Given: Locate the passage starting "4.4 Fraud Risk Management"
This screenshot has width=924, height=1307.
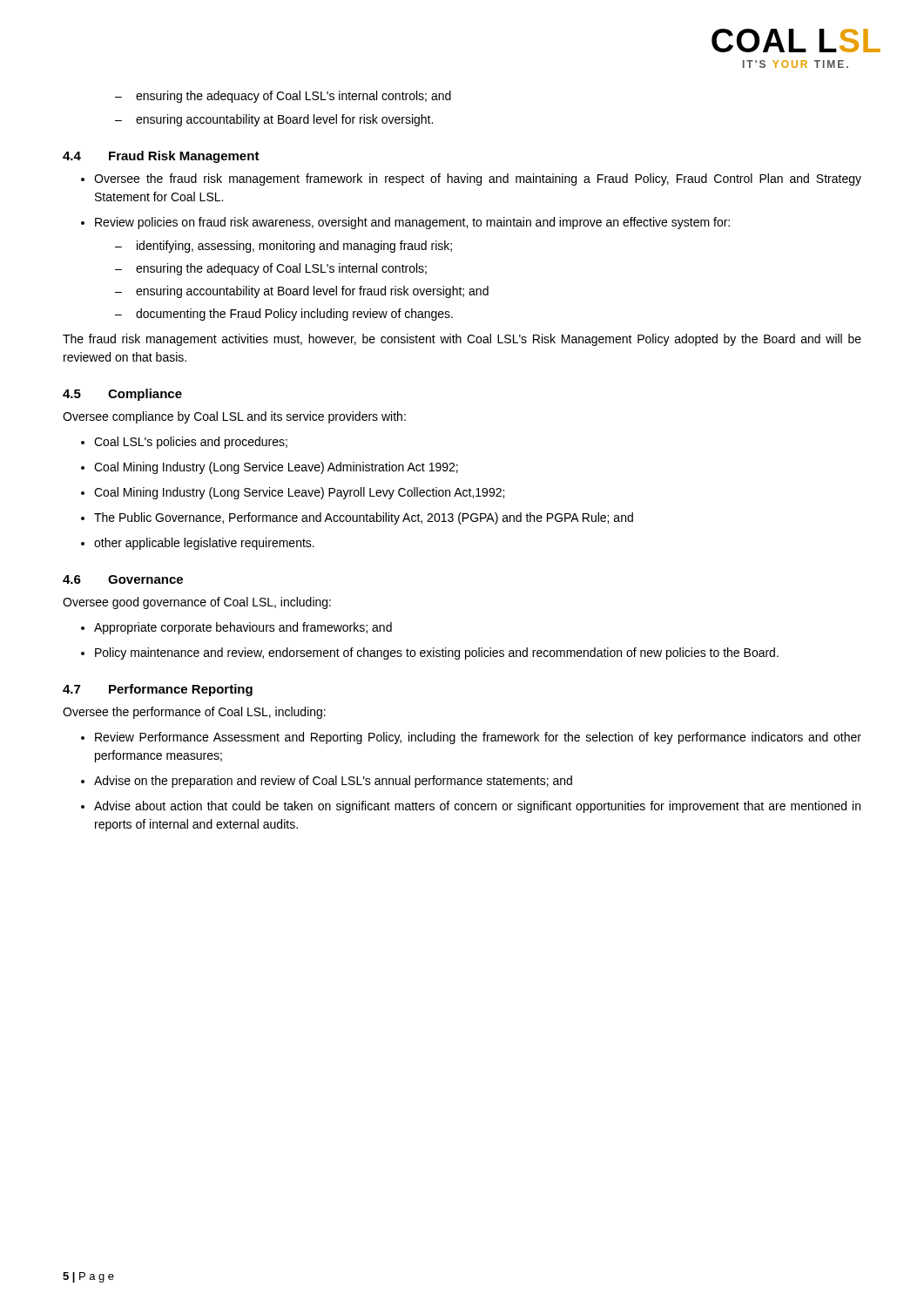Looking at the screenshot, I should (x=161, y=156).
